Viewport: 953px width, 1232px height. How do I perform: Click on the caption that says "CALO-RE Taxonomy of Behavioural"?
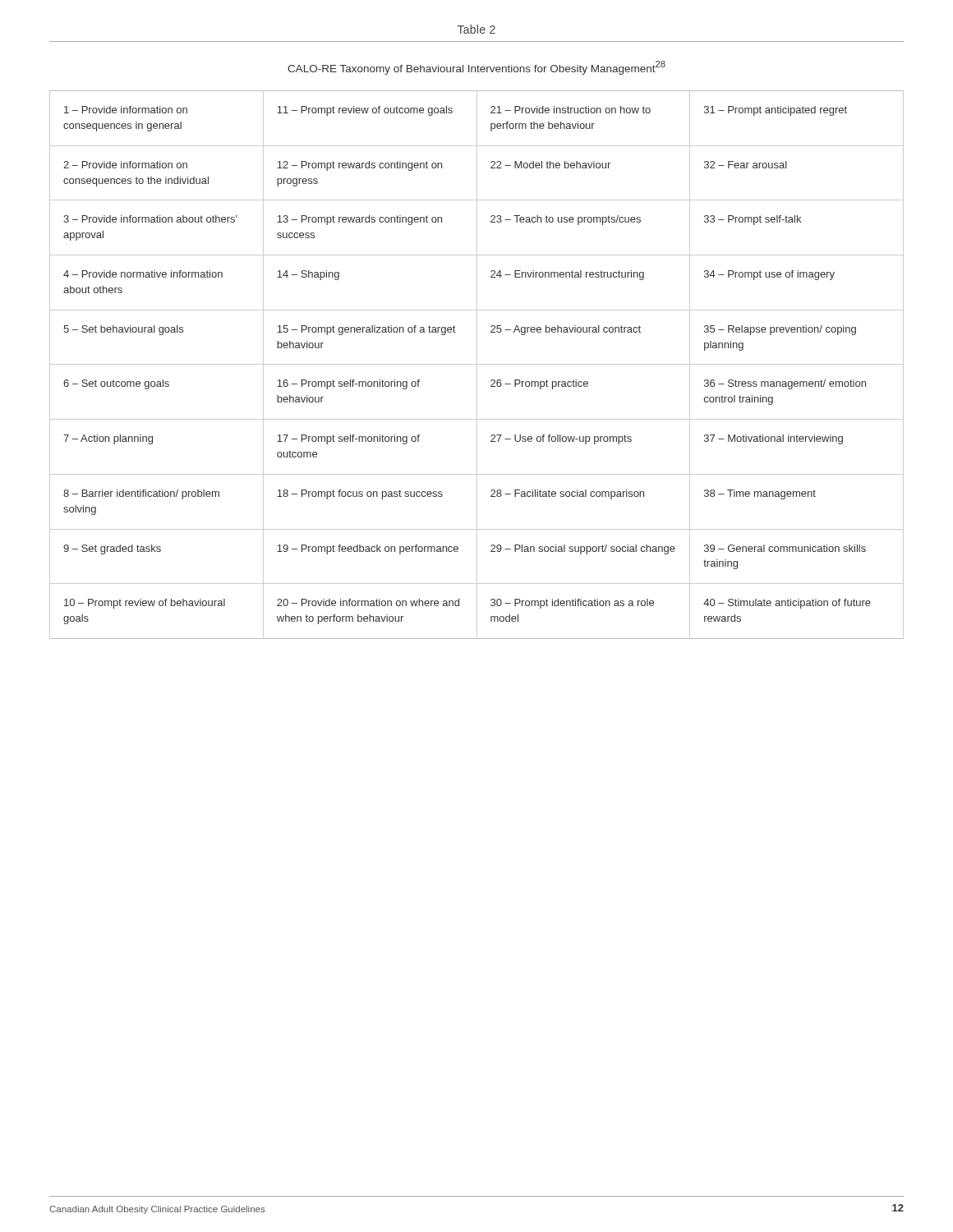click(x=476, y=67)
